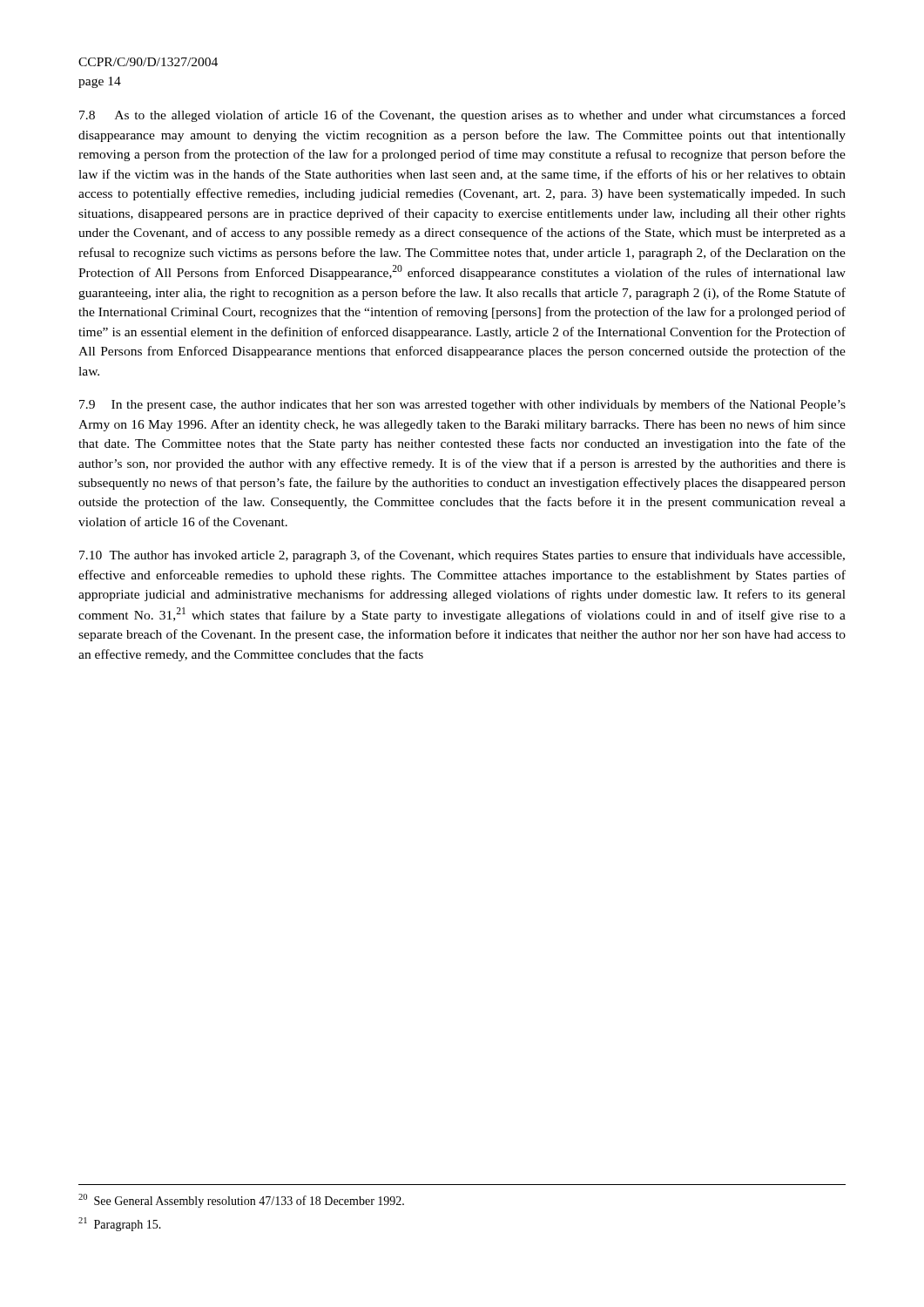Screen dimensions: 1307x924
Task: Click the passage that begins "8 As to the alleged violation of"
Action: 462,243
